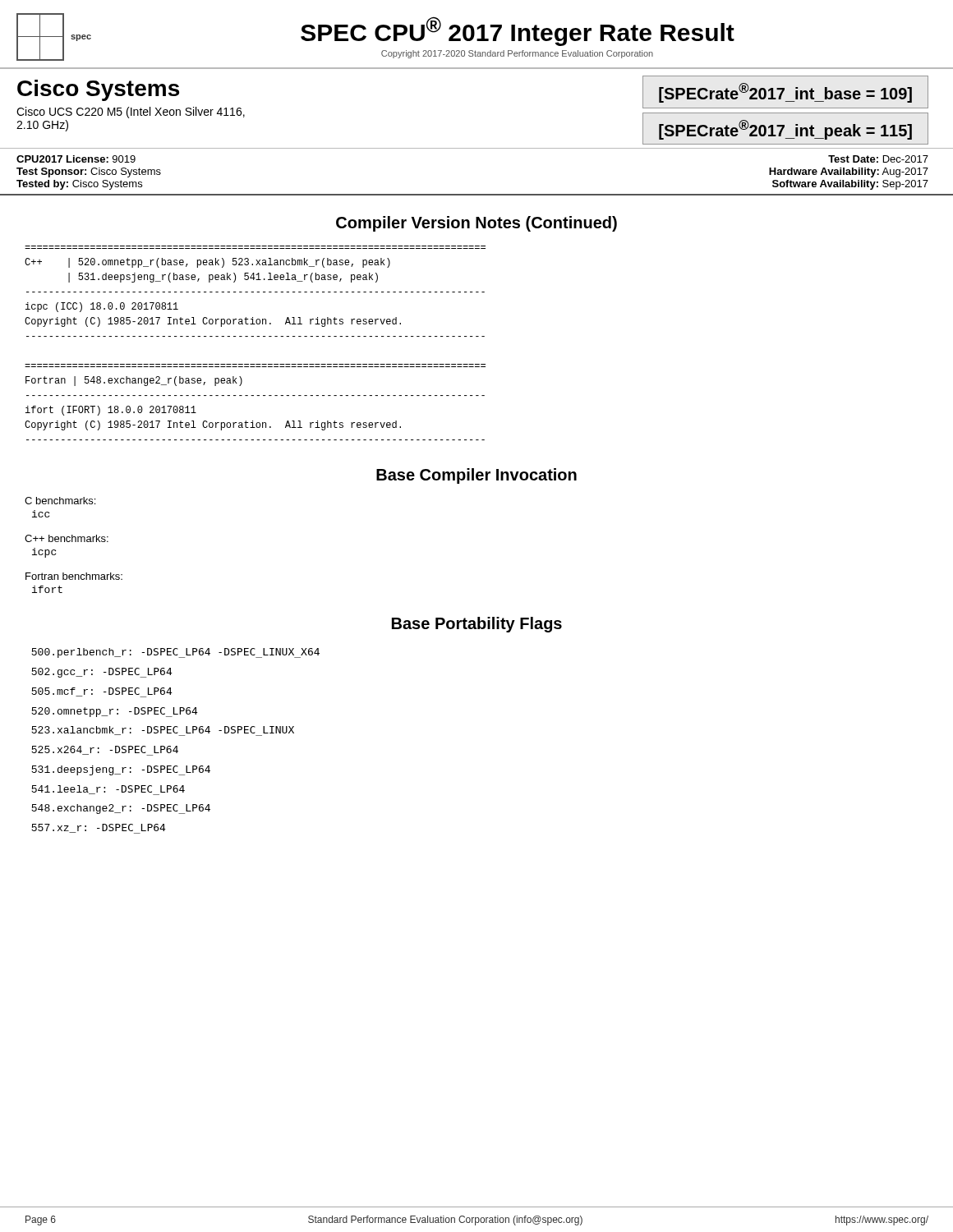Screen dimensions: 1232x953
Task: Select the text starting "Base Portability Flags"
Action: click(476, 624)
